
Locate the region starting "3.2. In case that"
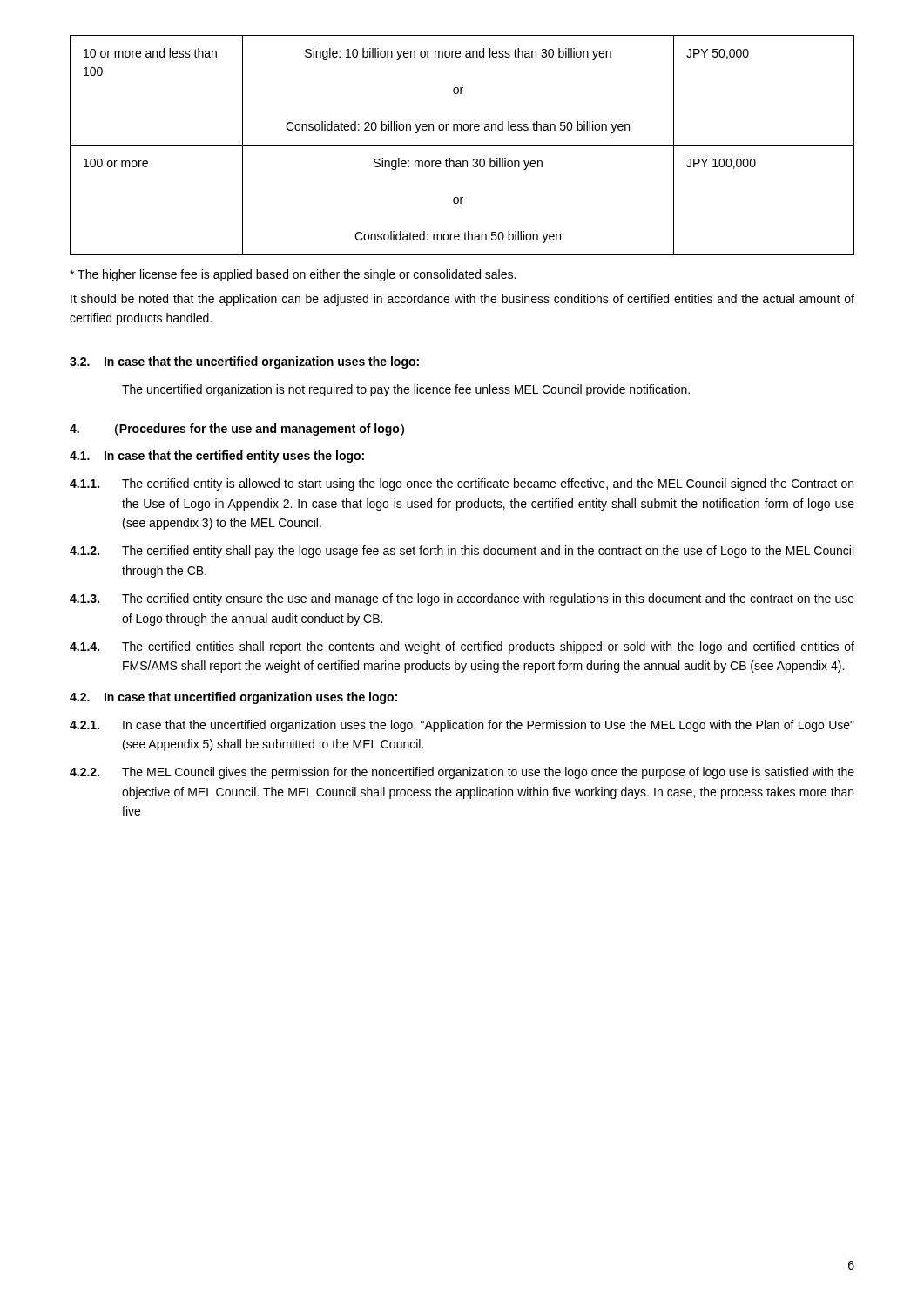click(x=245, y=361)
